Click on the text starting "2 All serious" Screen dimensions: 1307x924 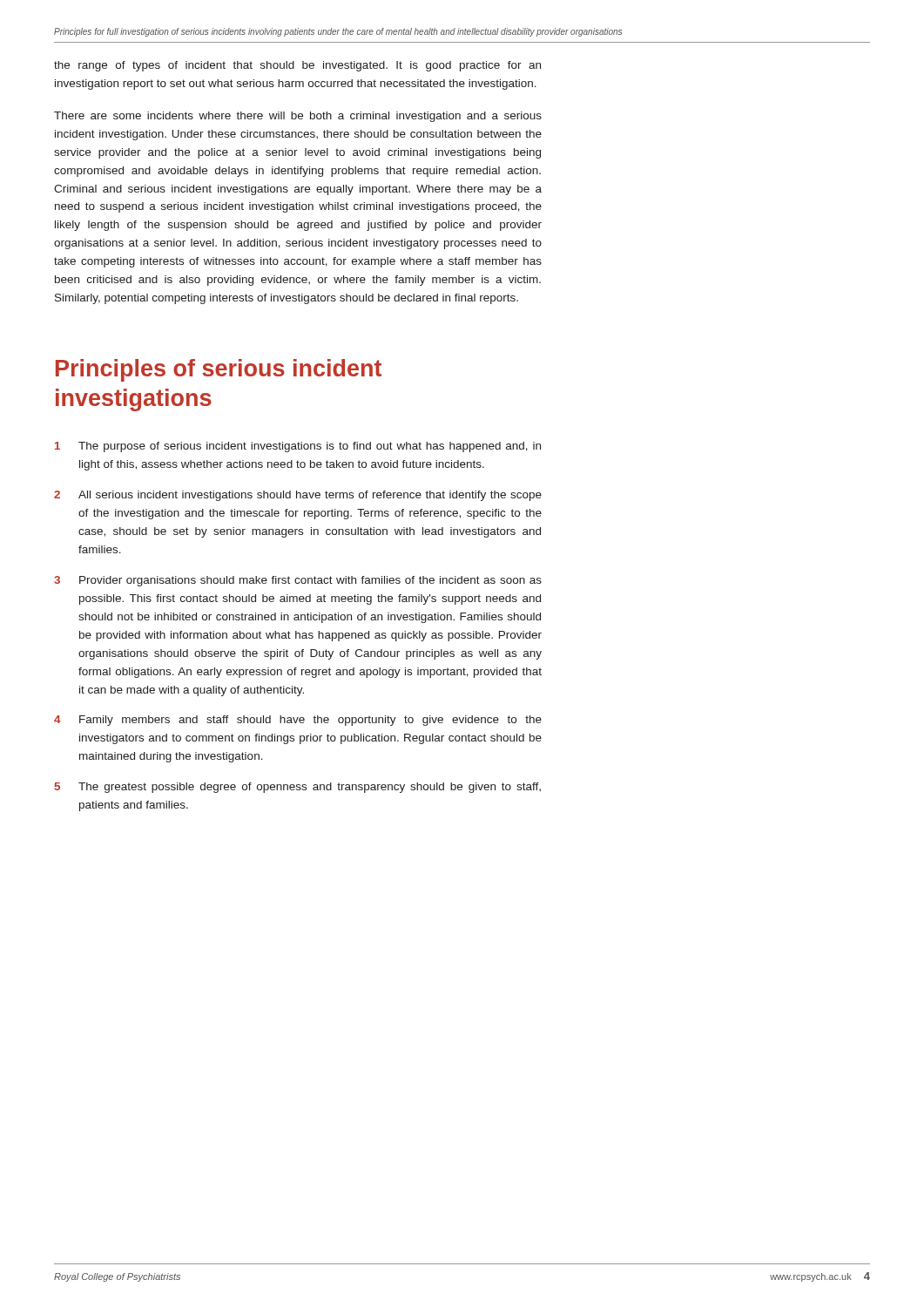pos(298,523)
